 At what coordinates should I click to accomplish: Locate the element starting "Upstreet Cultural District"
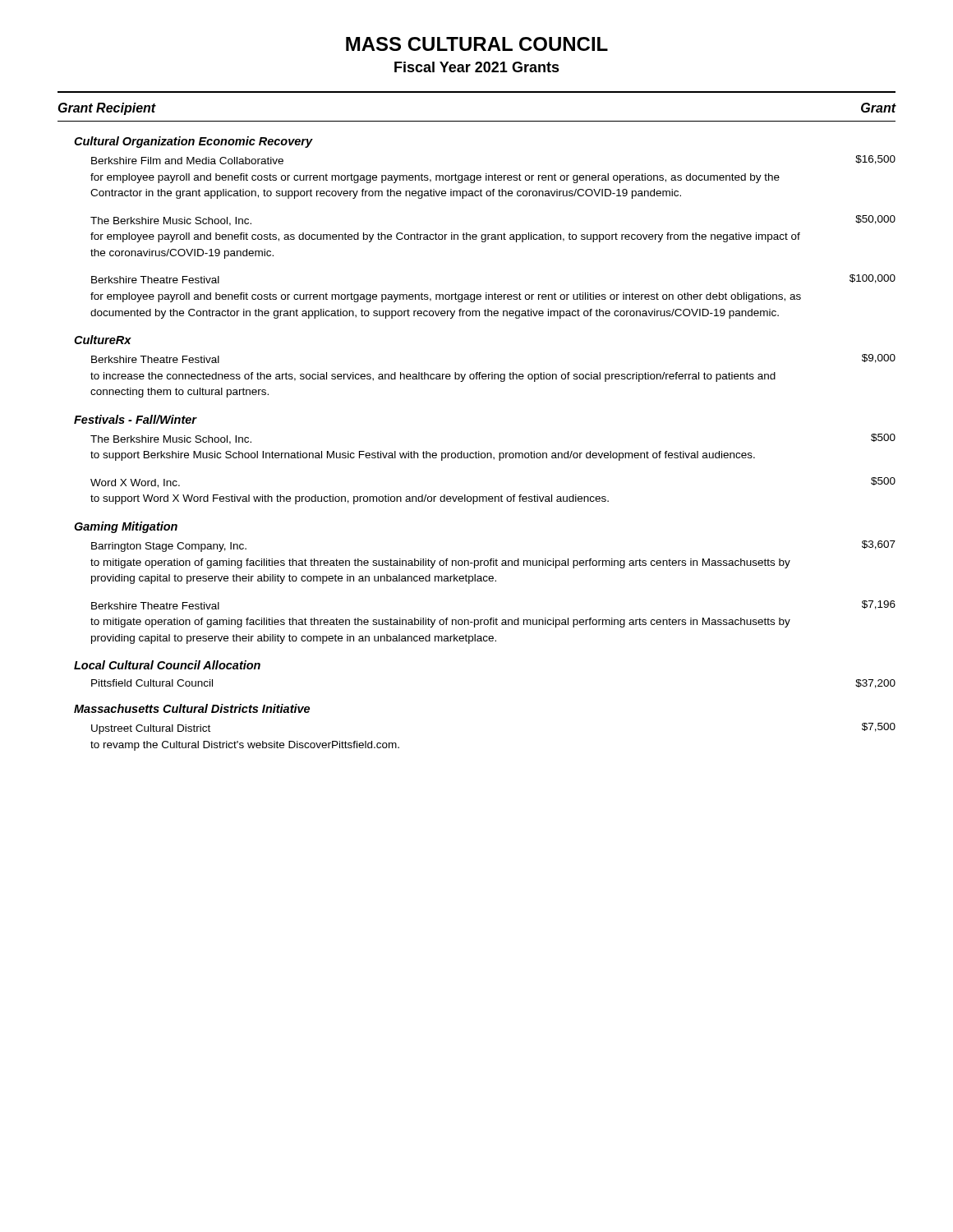pyautogui.click(x=151, y=728)
